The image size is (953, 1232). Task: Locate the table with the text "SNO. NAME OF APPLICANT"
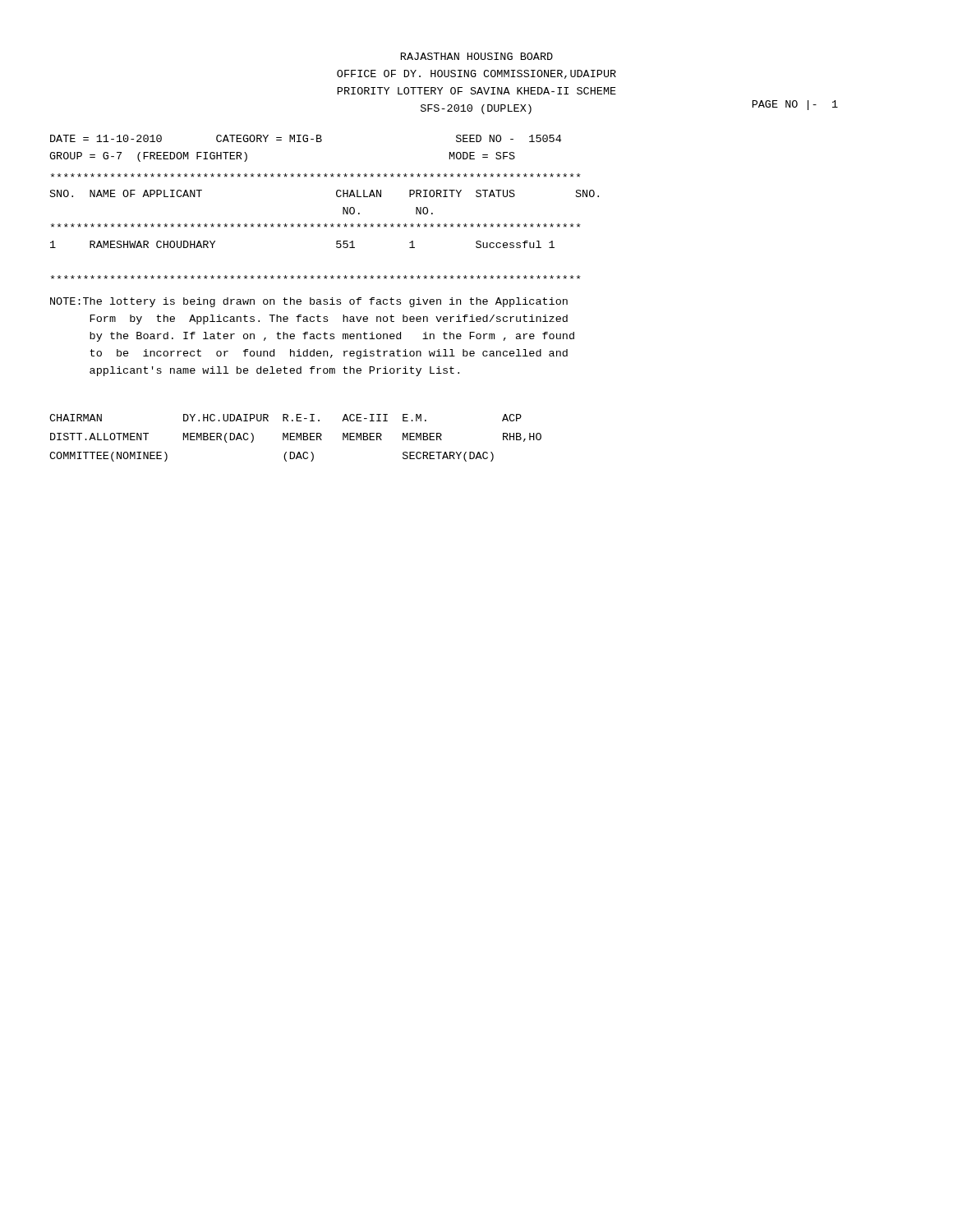point(476,238)
